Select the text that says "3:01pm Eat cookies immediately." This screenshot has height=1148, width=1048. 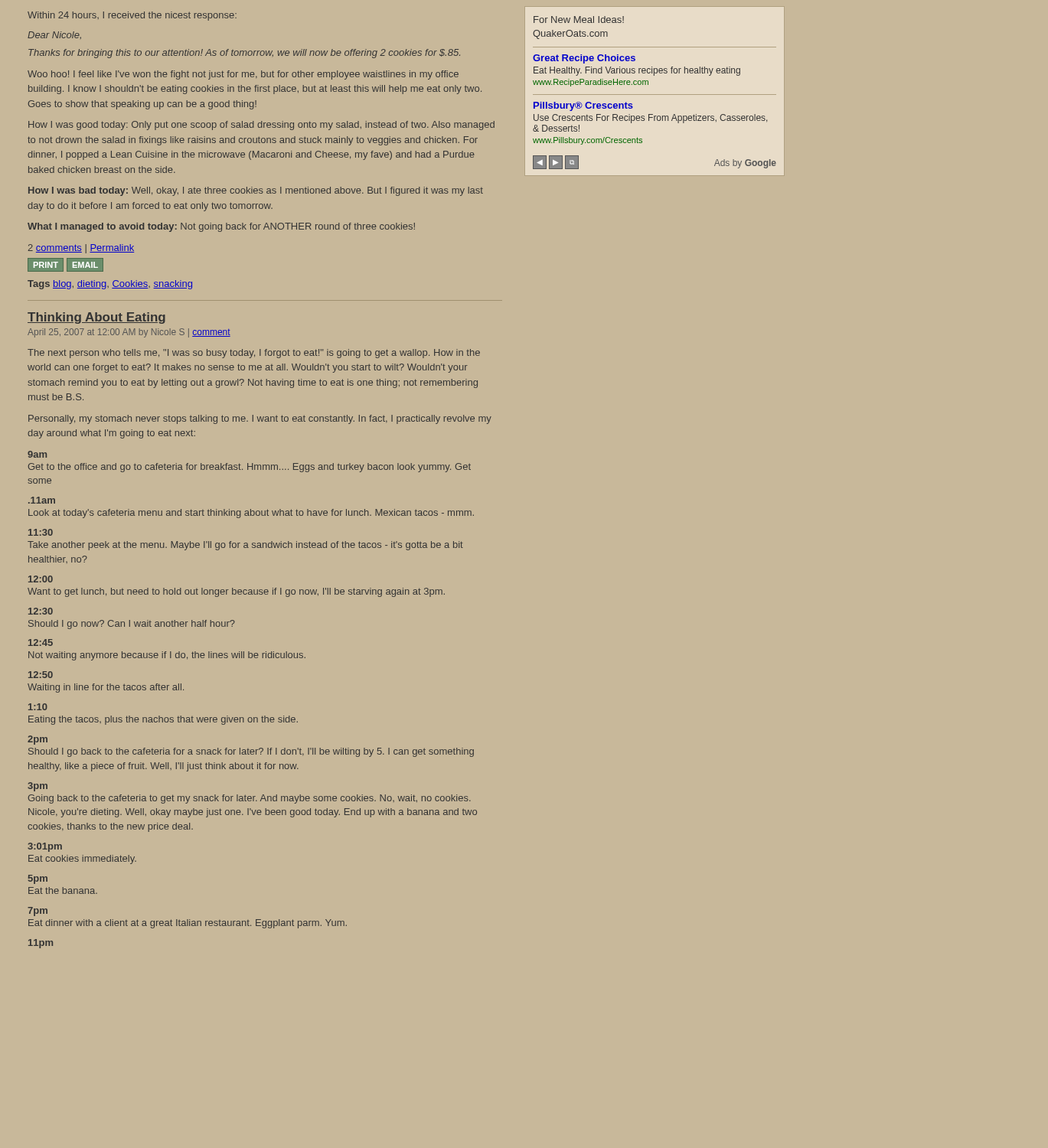point(45,847)
